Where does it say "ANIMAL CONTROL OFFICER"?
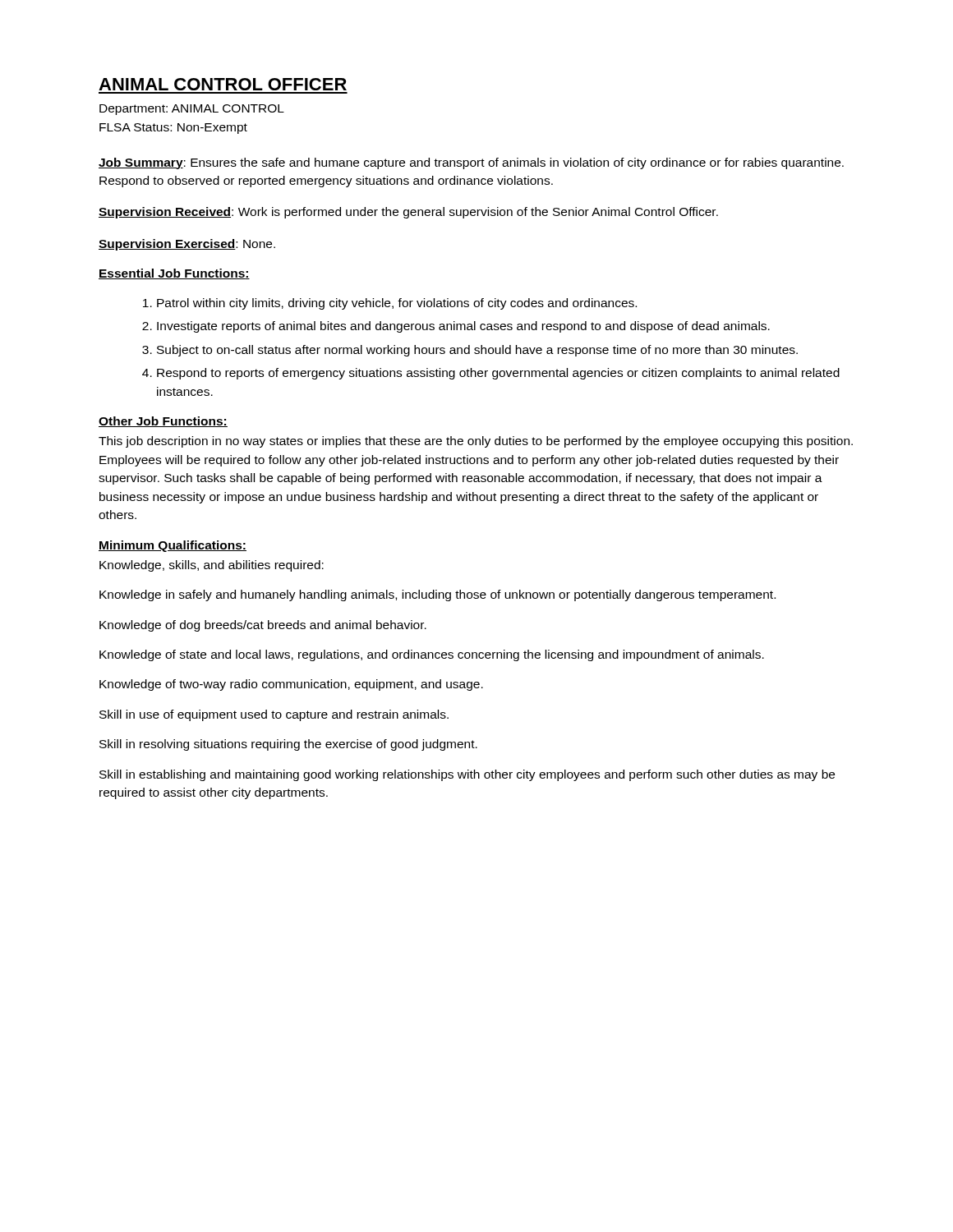 [223, 84]
